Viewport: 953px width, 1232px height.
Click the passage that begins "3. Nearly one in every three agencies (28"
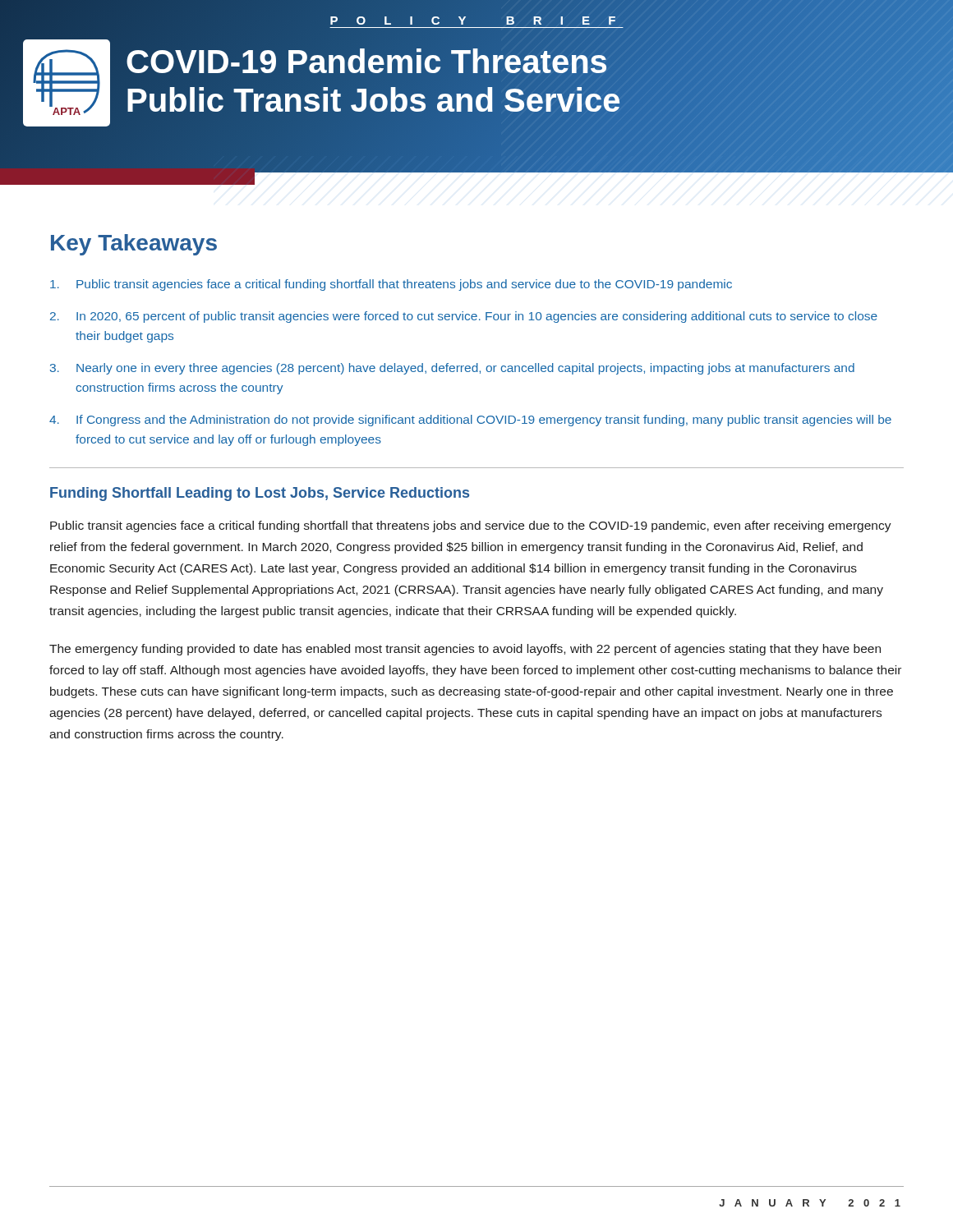(x=476, y=378)
